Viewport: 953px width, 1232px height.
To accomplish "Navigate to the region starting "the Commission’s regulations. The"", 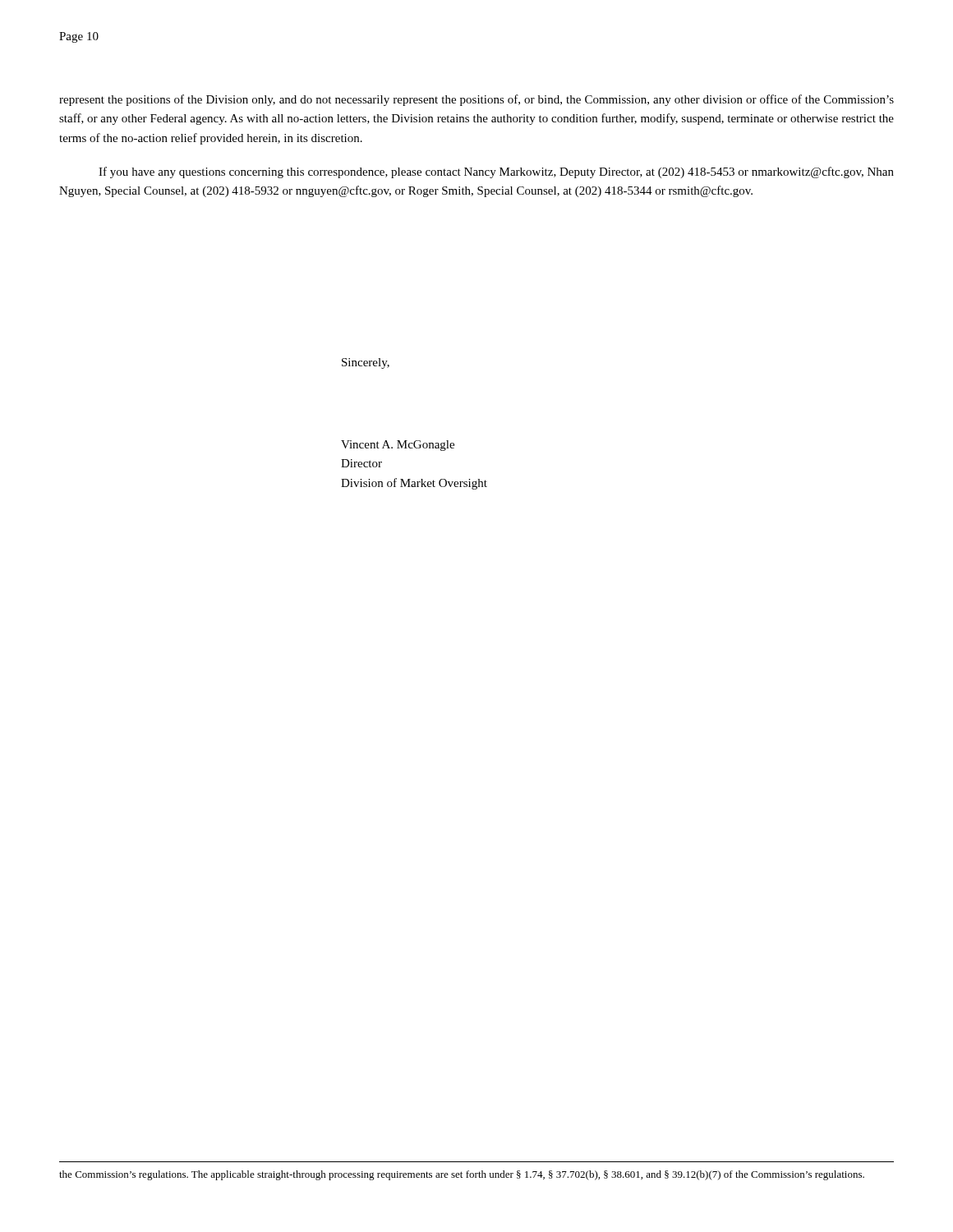I will (462, 1174).
